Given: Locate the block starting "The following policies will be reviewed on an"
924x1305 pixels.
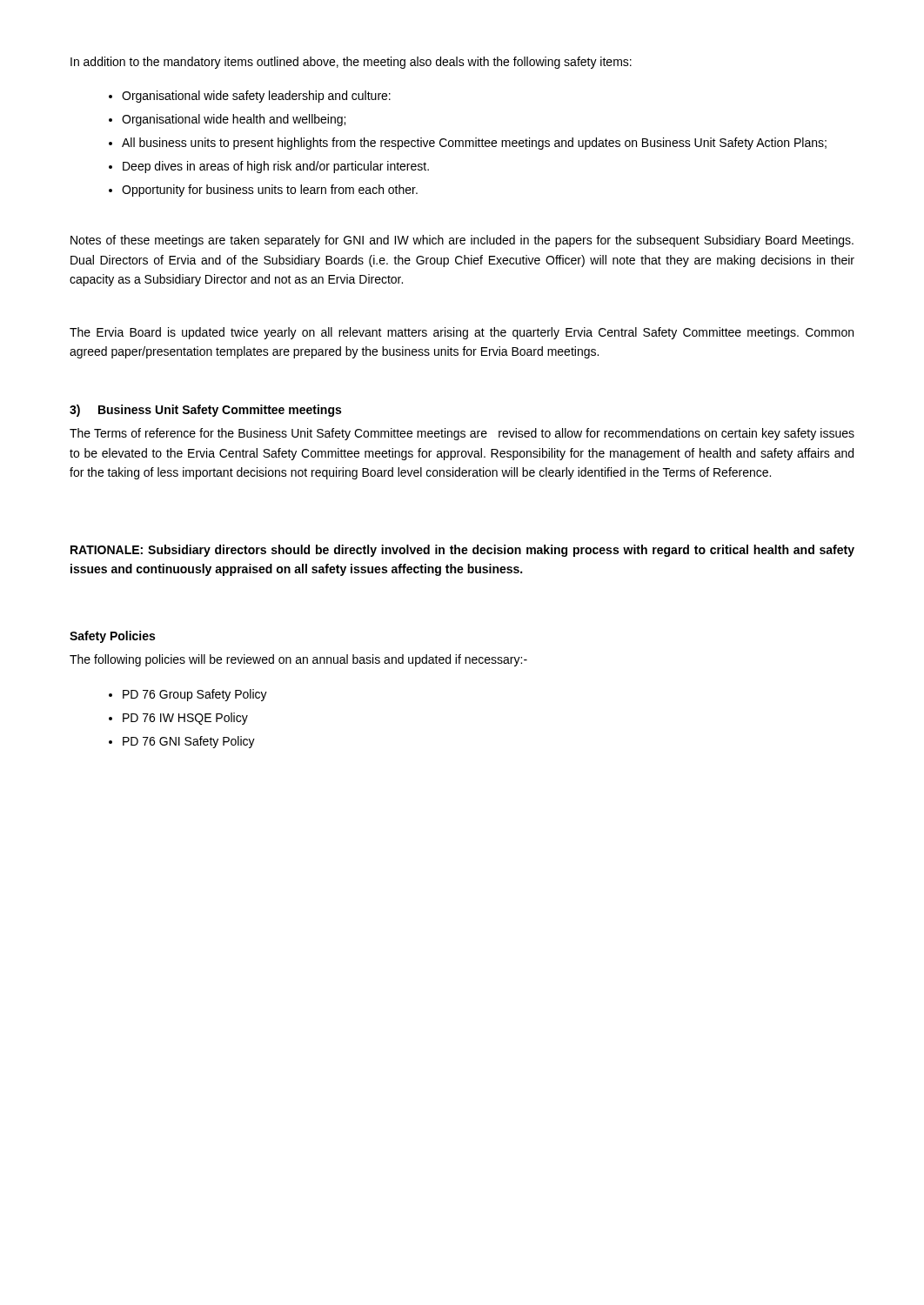Looking at the screenshot, I should tap(298, 660).
